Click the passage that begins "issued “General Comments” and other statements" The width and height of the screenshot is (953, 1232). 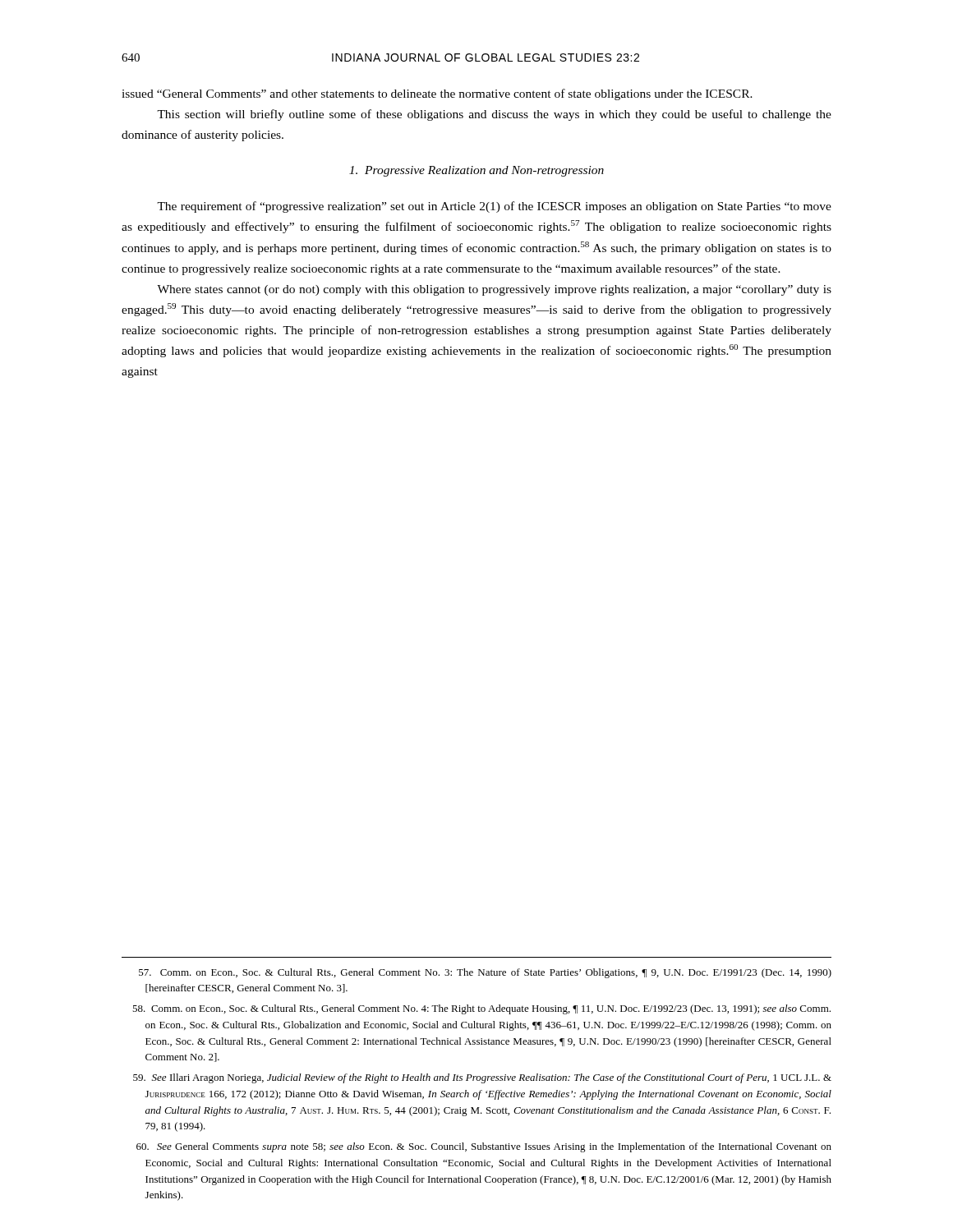pos(437,93)
